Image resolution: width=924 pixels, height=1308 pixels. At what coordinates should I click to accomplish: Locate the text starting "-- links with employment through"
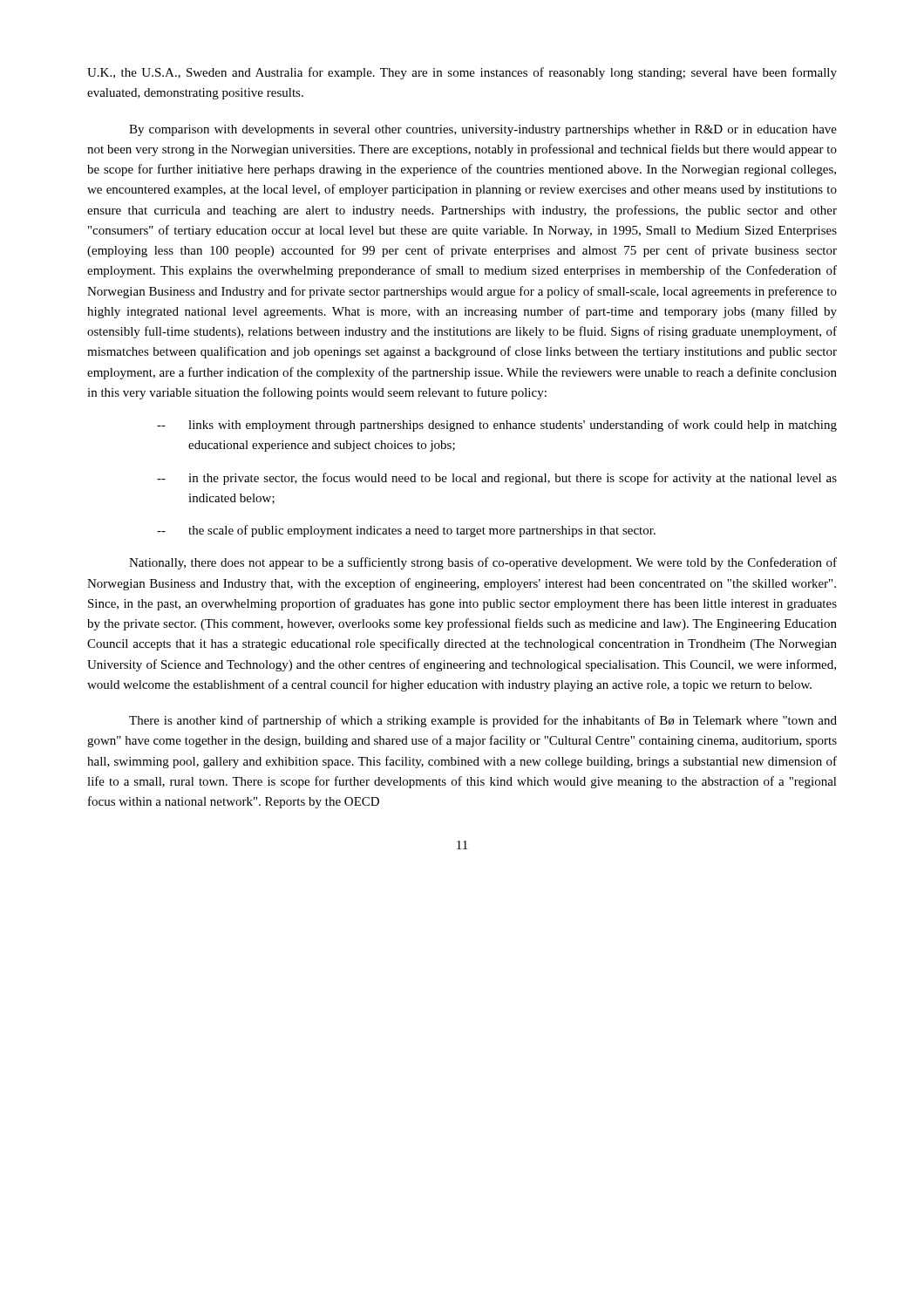(497, 435)
